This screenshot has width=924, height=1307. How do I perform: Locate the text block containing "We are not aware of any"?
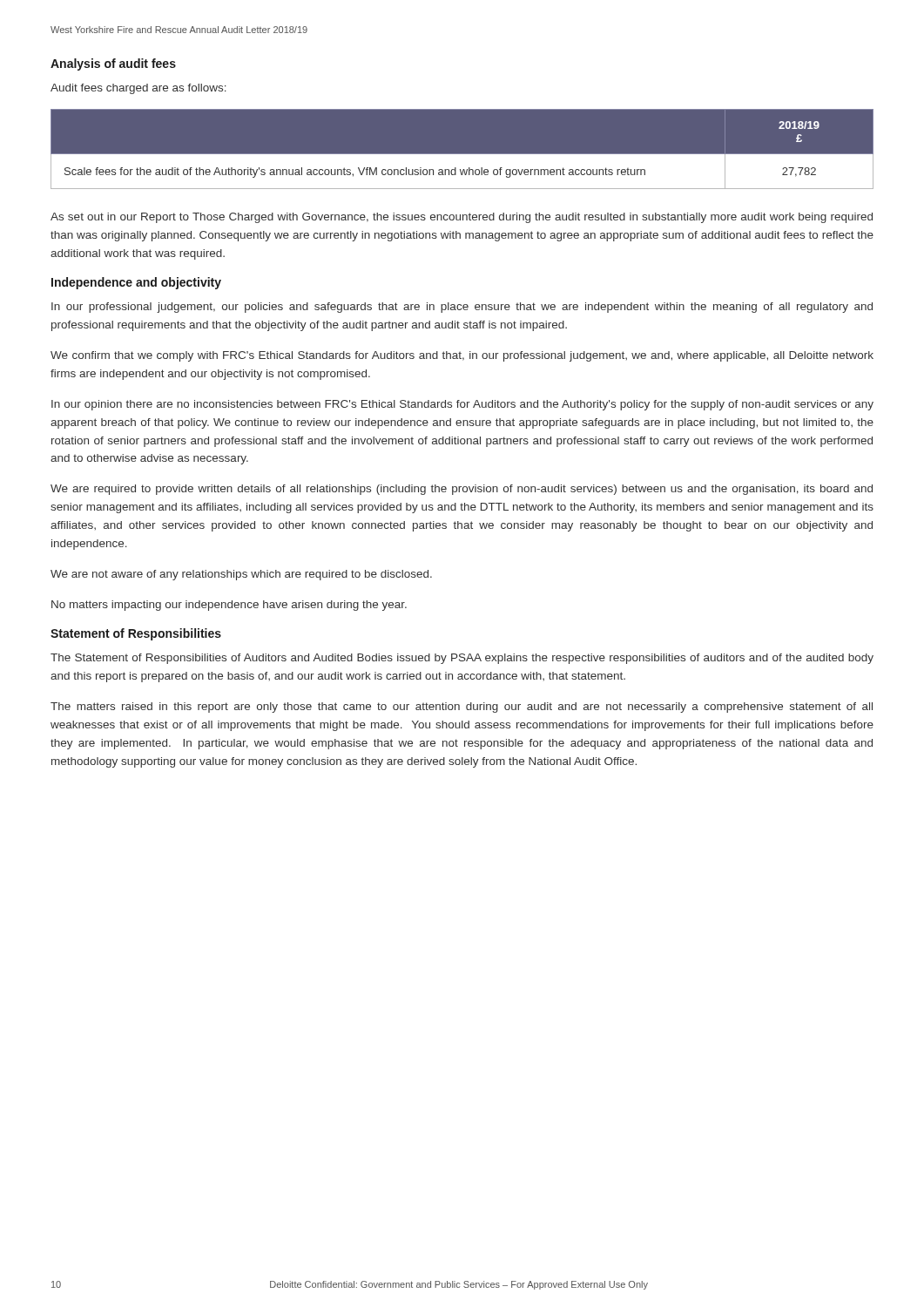[242, 574]
